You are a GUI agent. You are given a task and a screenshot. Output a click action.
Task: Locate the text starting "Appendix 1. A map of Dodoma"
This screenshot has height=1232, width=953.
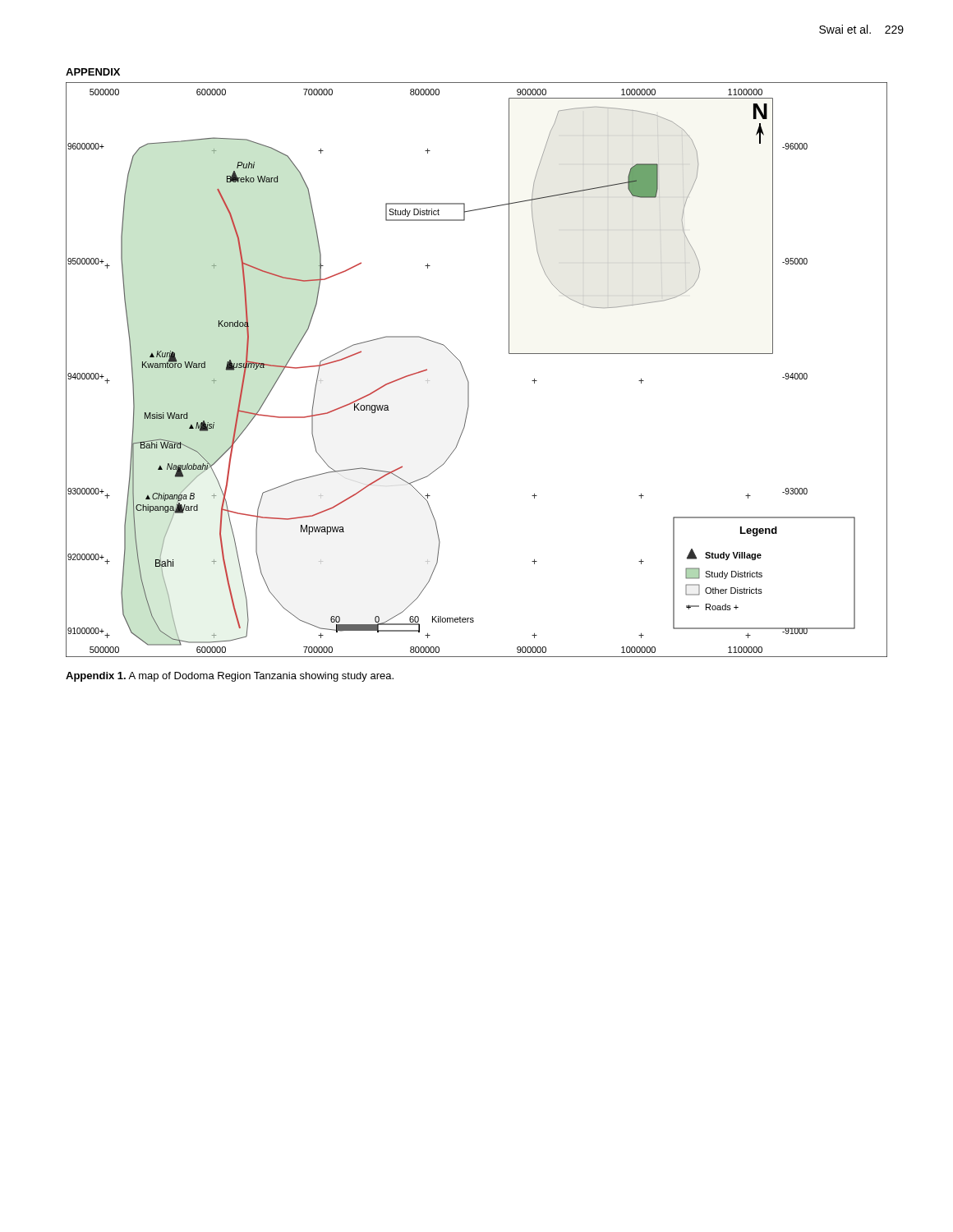(230, 676)
